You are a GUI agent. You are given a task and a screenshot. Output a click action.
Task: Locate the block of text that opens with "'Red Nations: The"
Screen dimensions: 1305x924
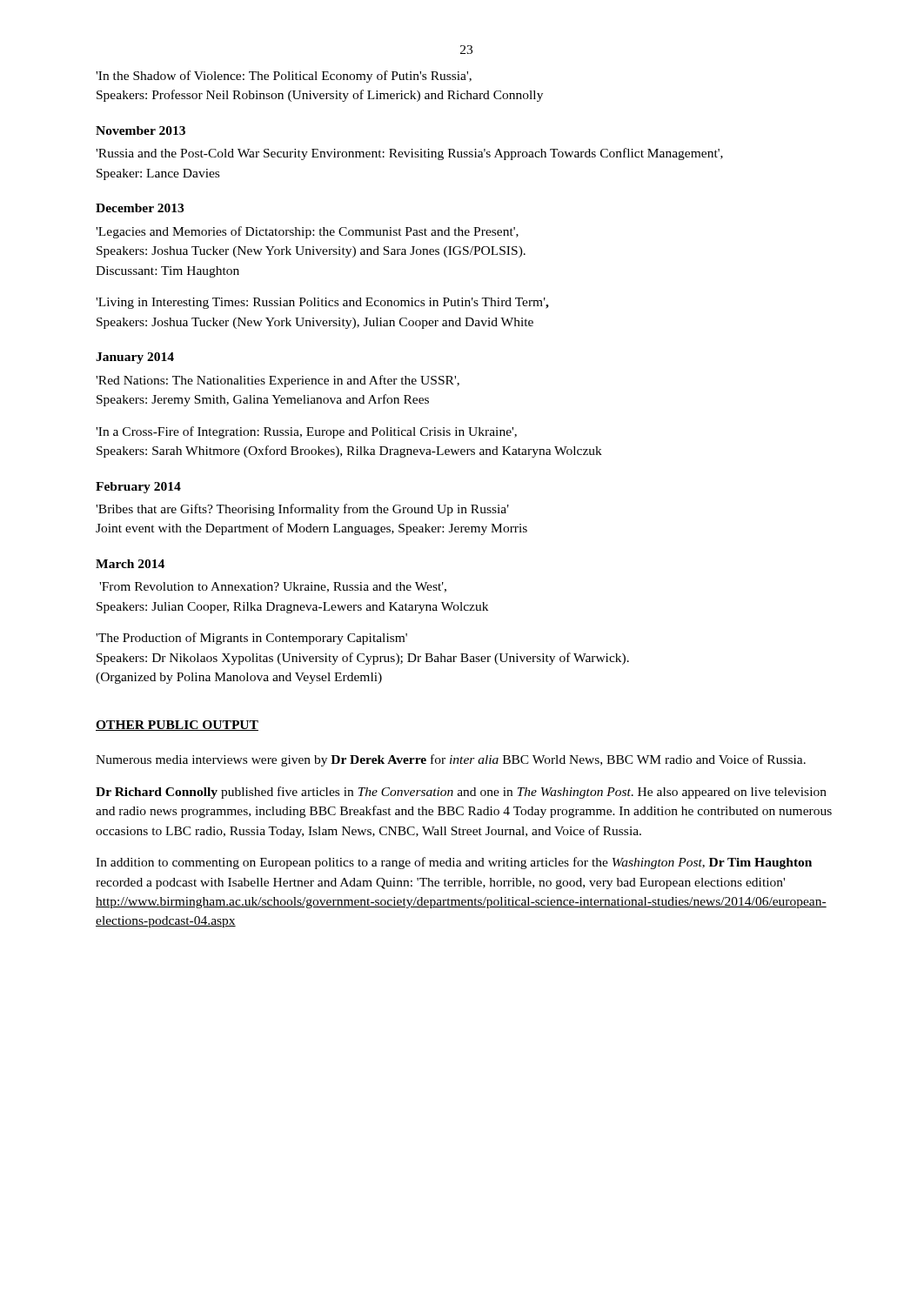[x=278, y=389]
